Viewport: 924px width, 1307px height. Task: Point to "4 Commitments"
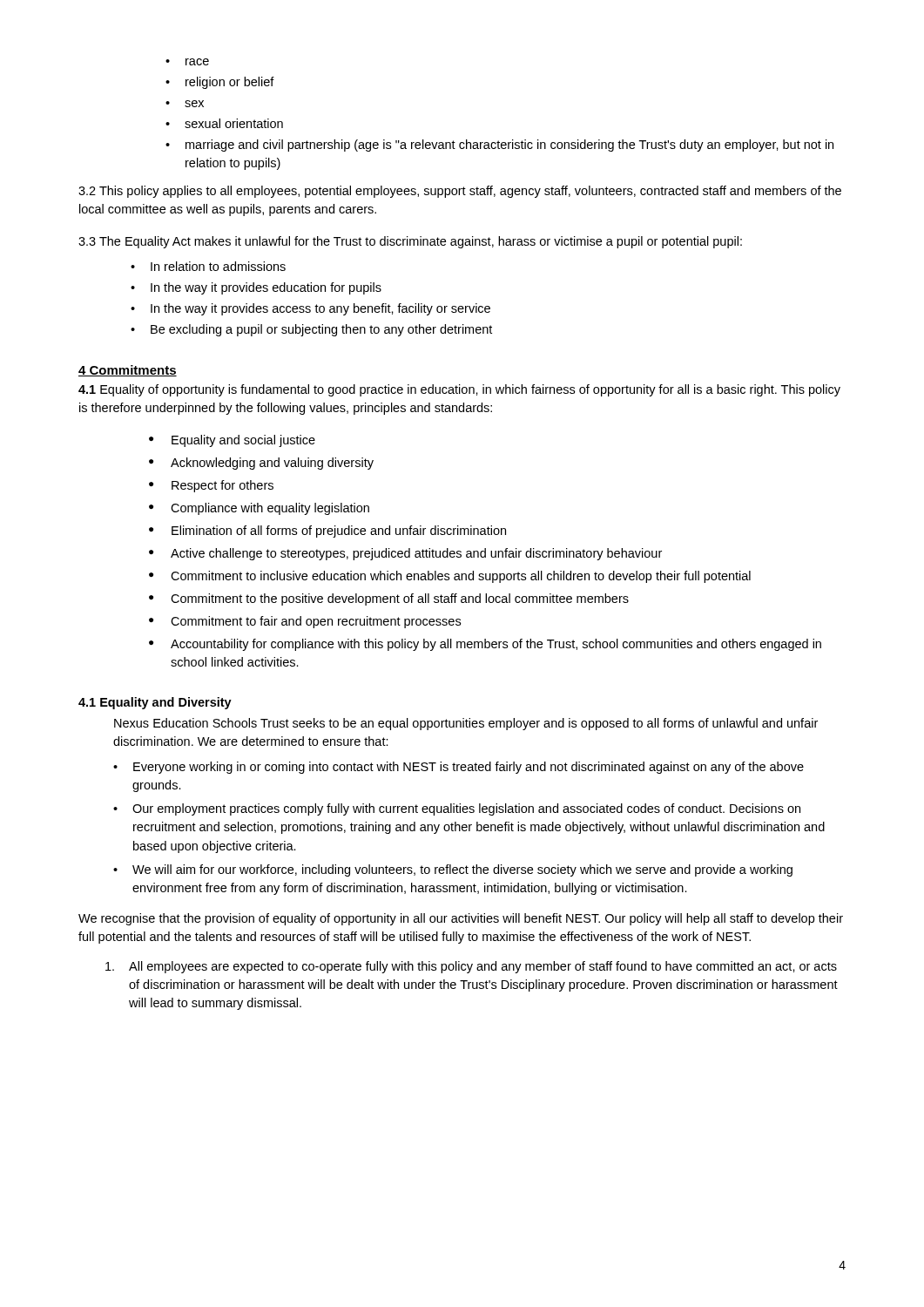[128, 371]
